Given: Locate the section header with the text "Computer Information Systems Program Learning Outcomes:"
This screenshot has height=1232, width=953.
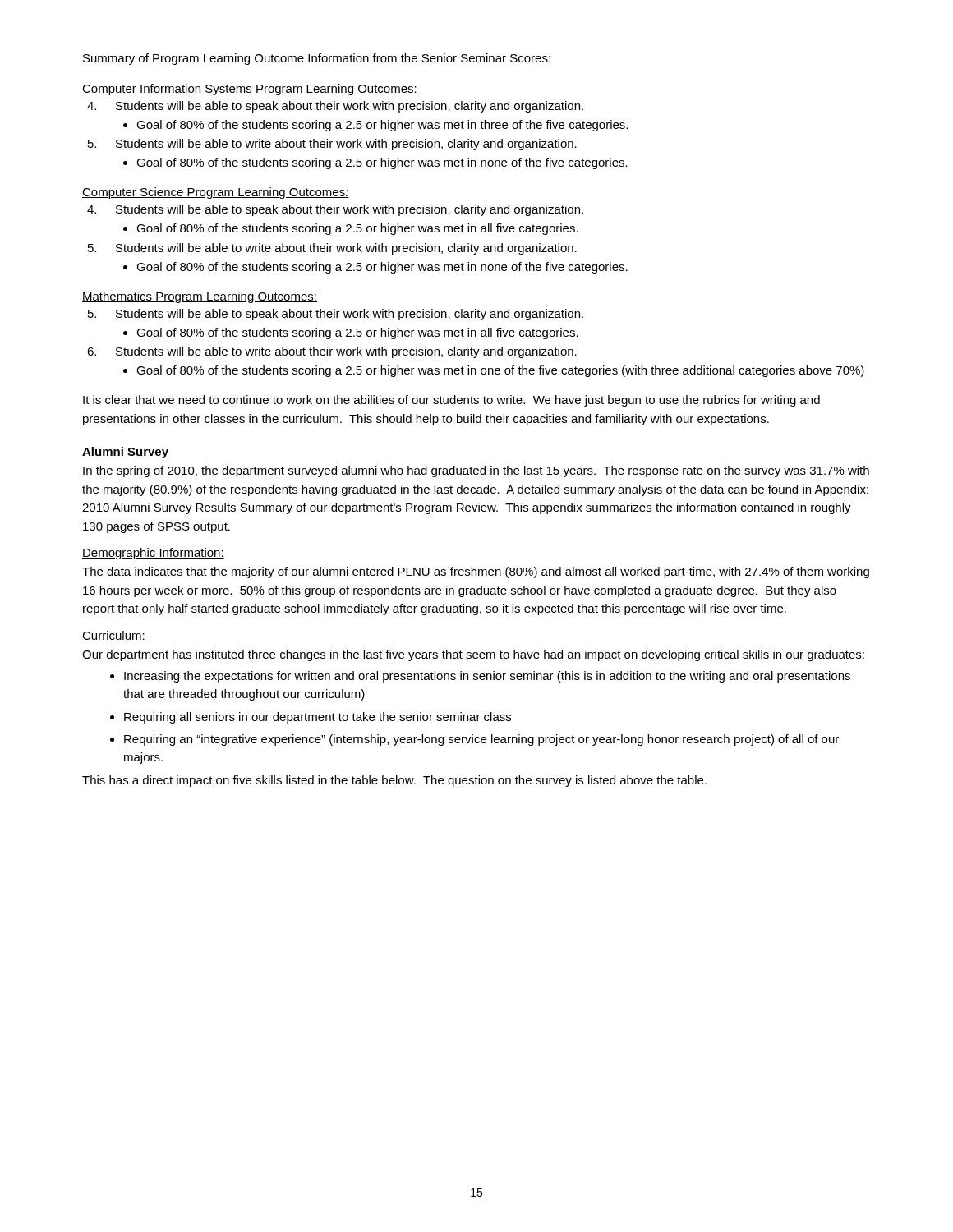Looking at the screenshot, I should (250, 88).
